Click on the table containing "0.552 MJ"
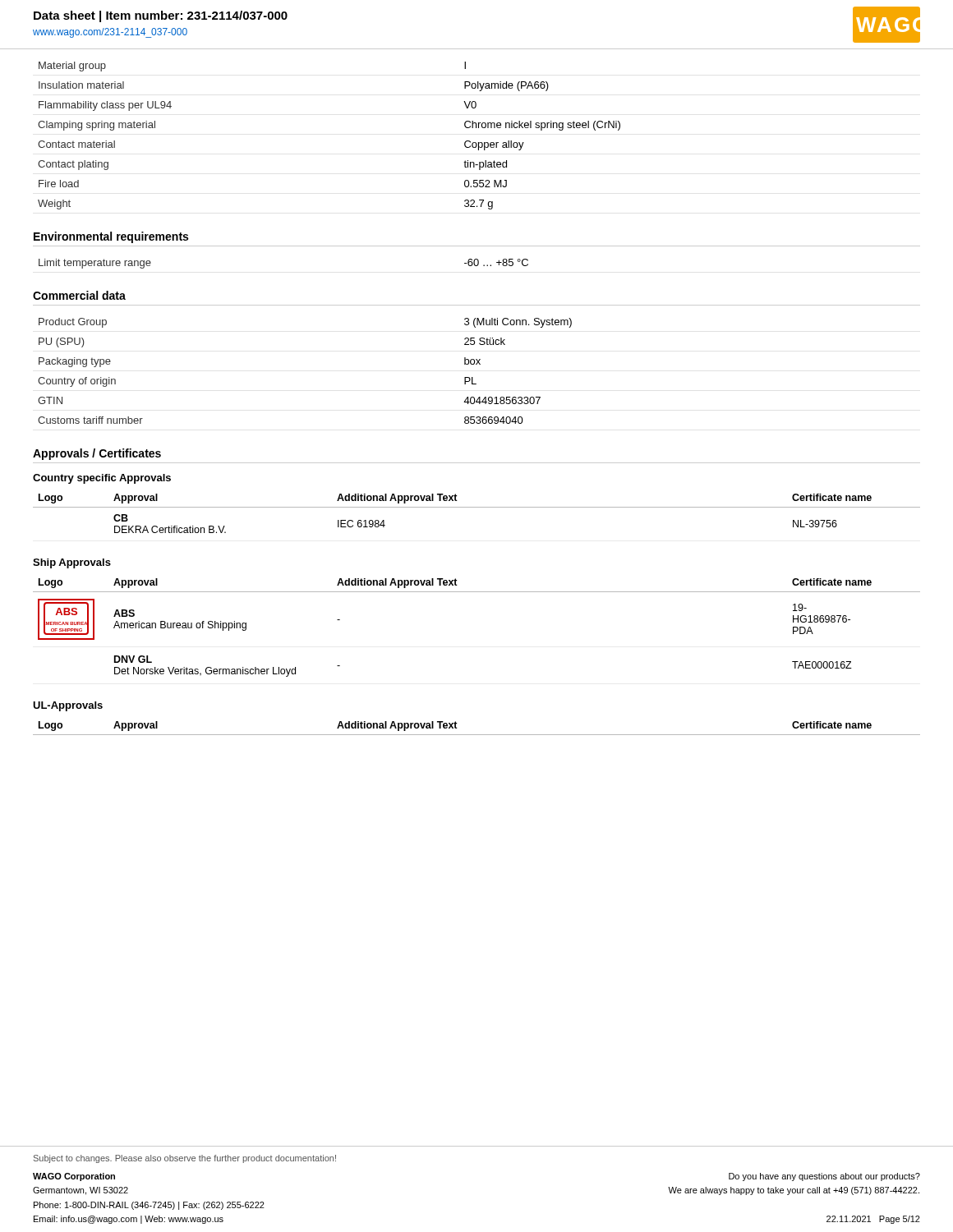Screen dimensions: 1232x953 (476, 135)
